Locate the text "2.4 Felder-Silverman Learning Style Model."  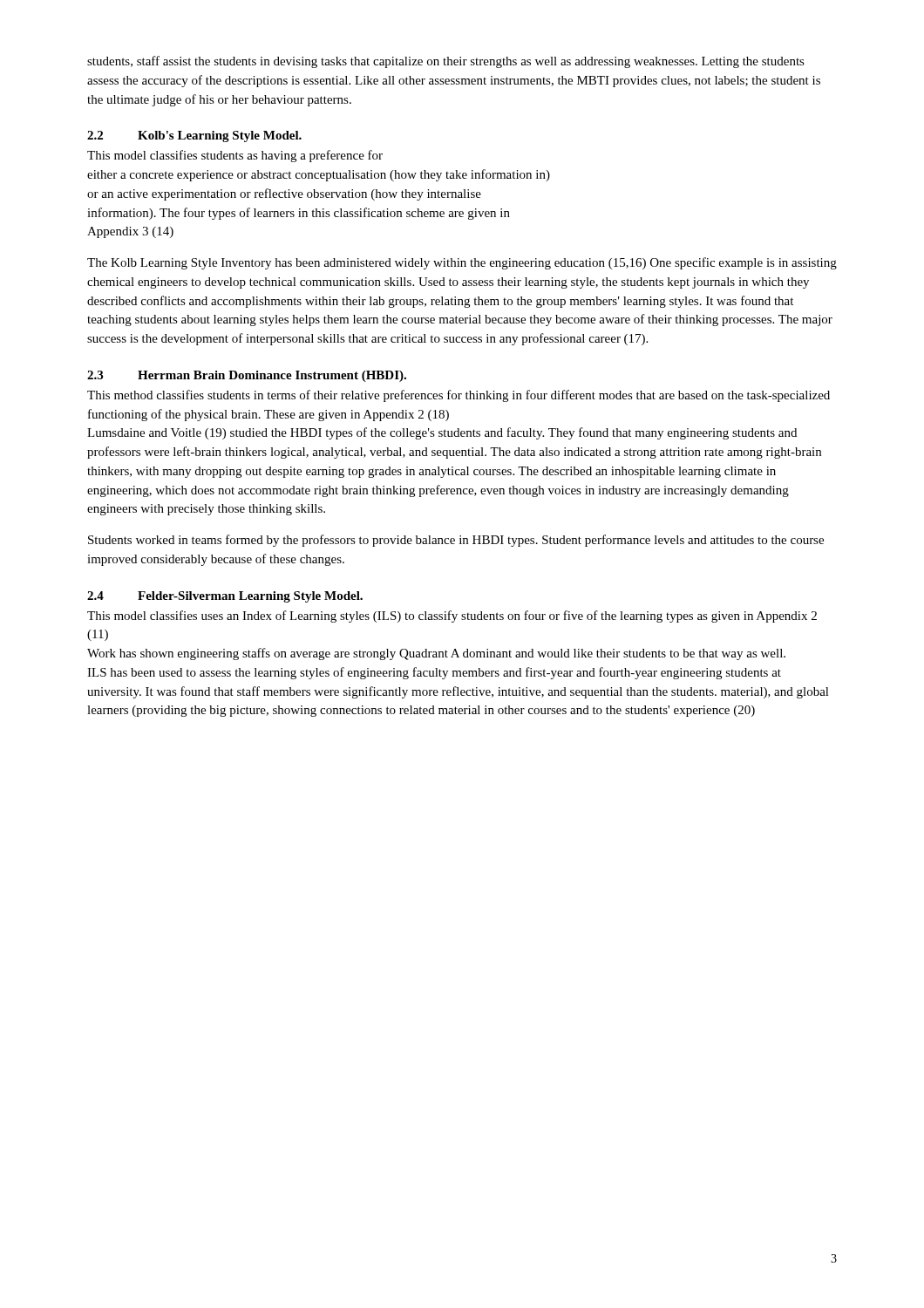[225, 596]
